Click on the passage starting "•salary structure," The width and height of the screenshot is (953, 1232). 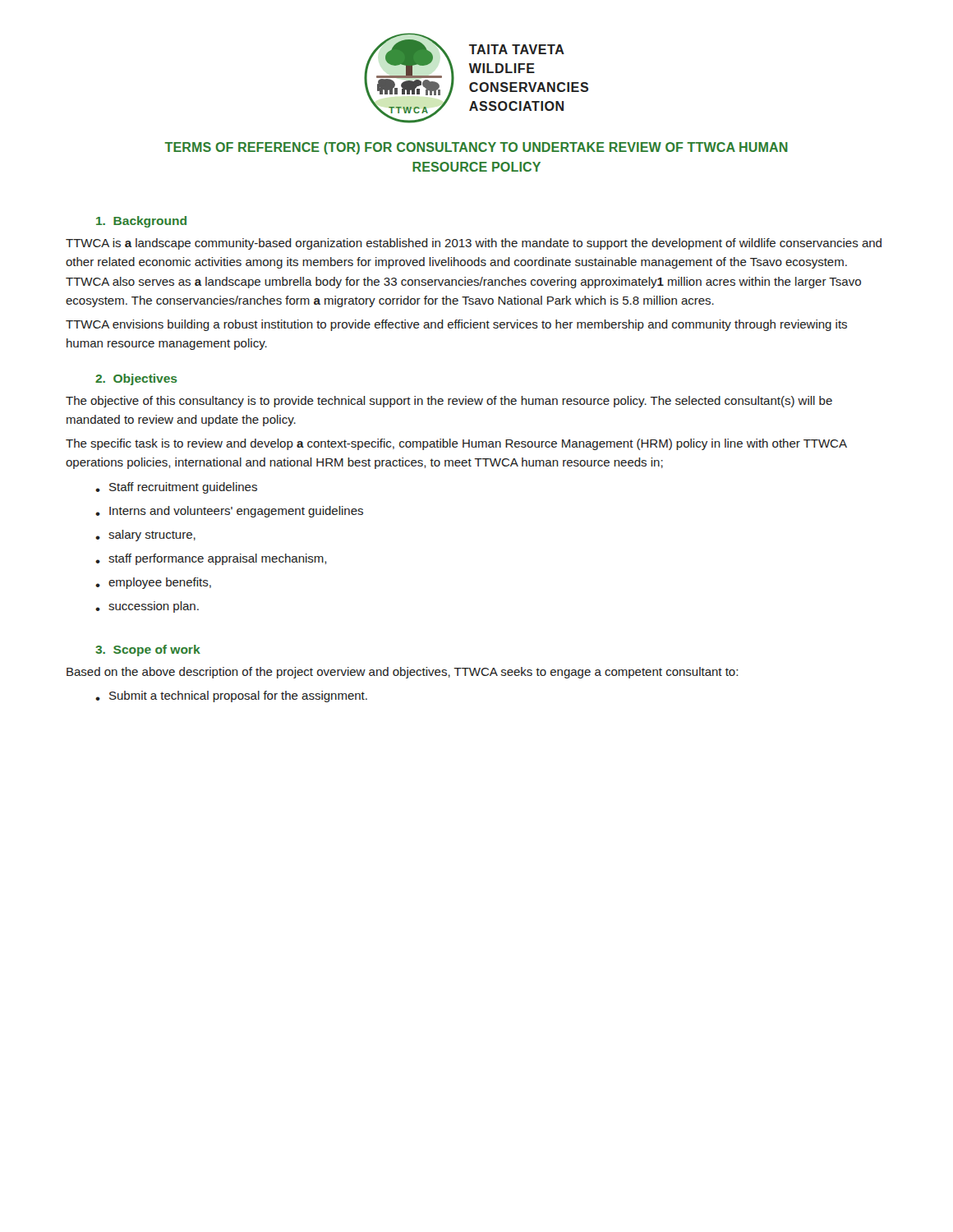(146, 537)
